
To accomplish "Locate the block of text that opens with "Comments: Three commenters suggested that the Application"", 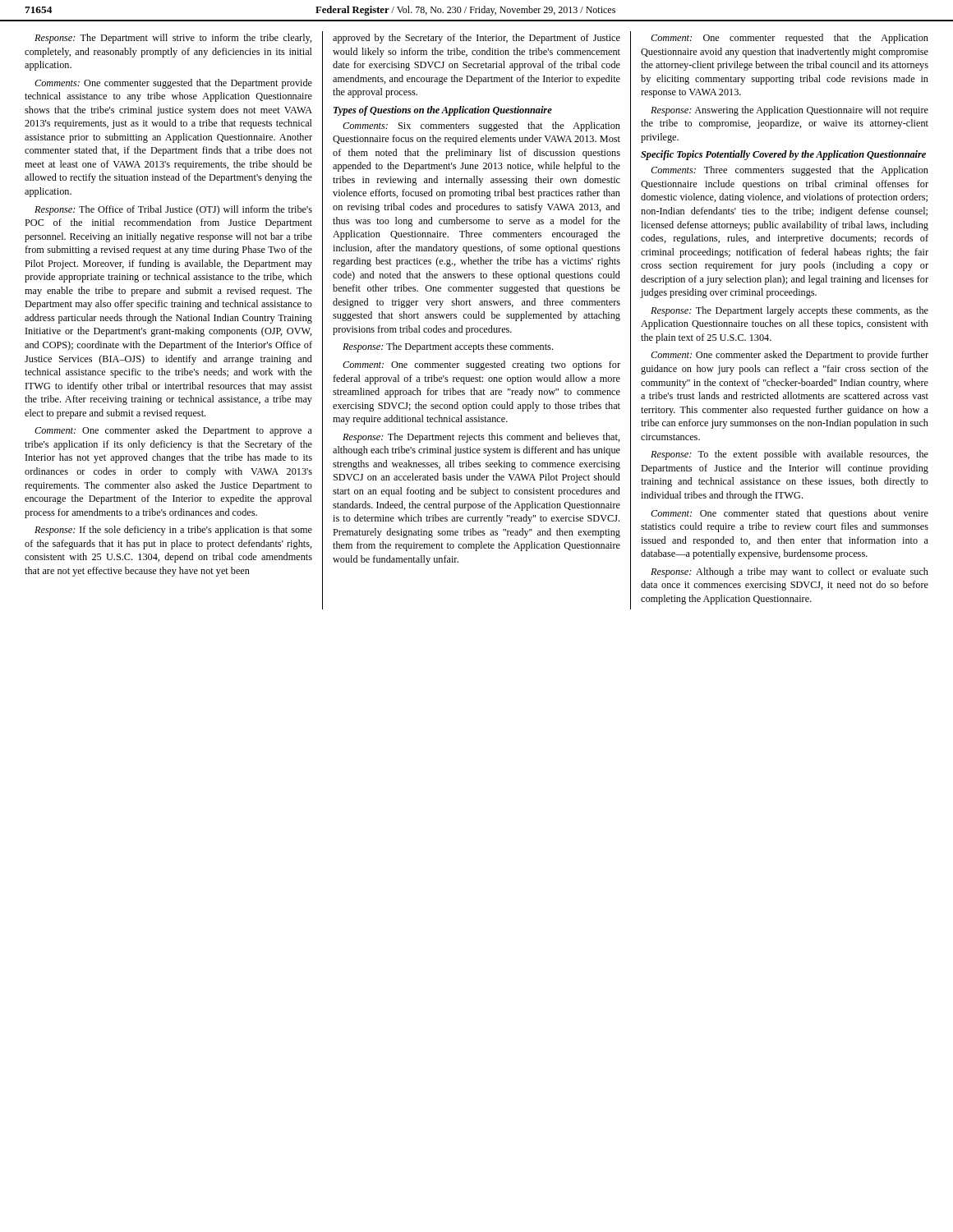I will coord(785,385).
